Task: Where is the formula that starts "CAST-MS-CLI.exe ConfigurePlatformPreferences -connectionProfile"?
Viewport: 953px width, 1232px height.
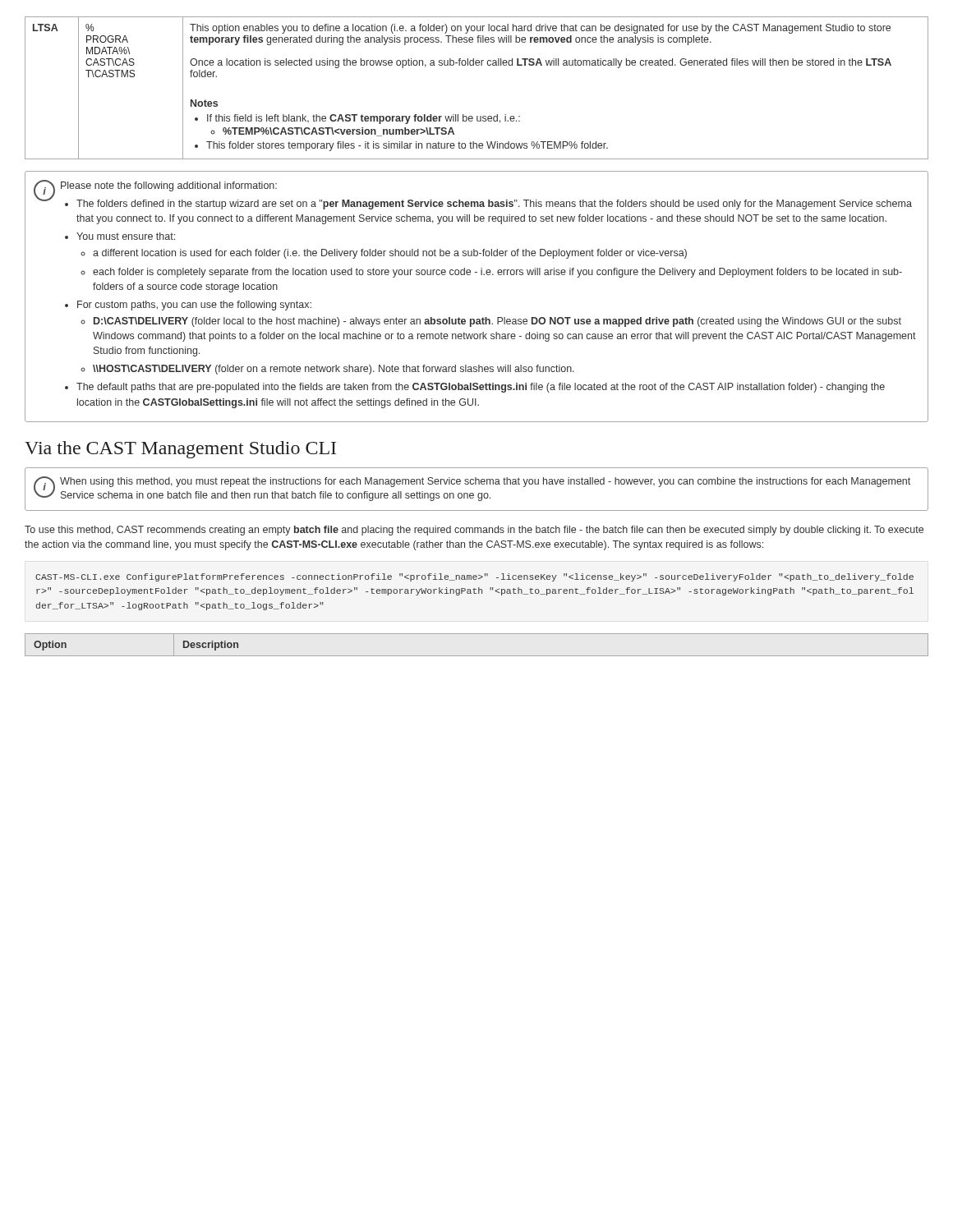Action: click(x=475, y=591)
